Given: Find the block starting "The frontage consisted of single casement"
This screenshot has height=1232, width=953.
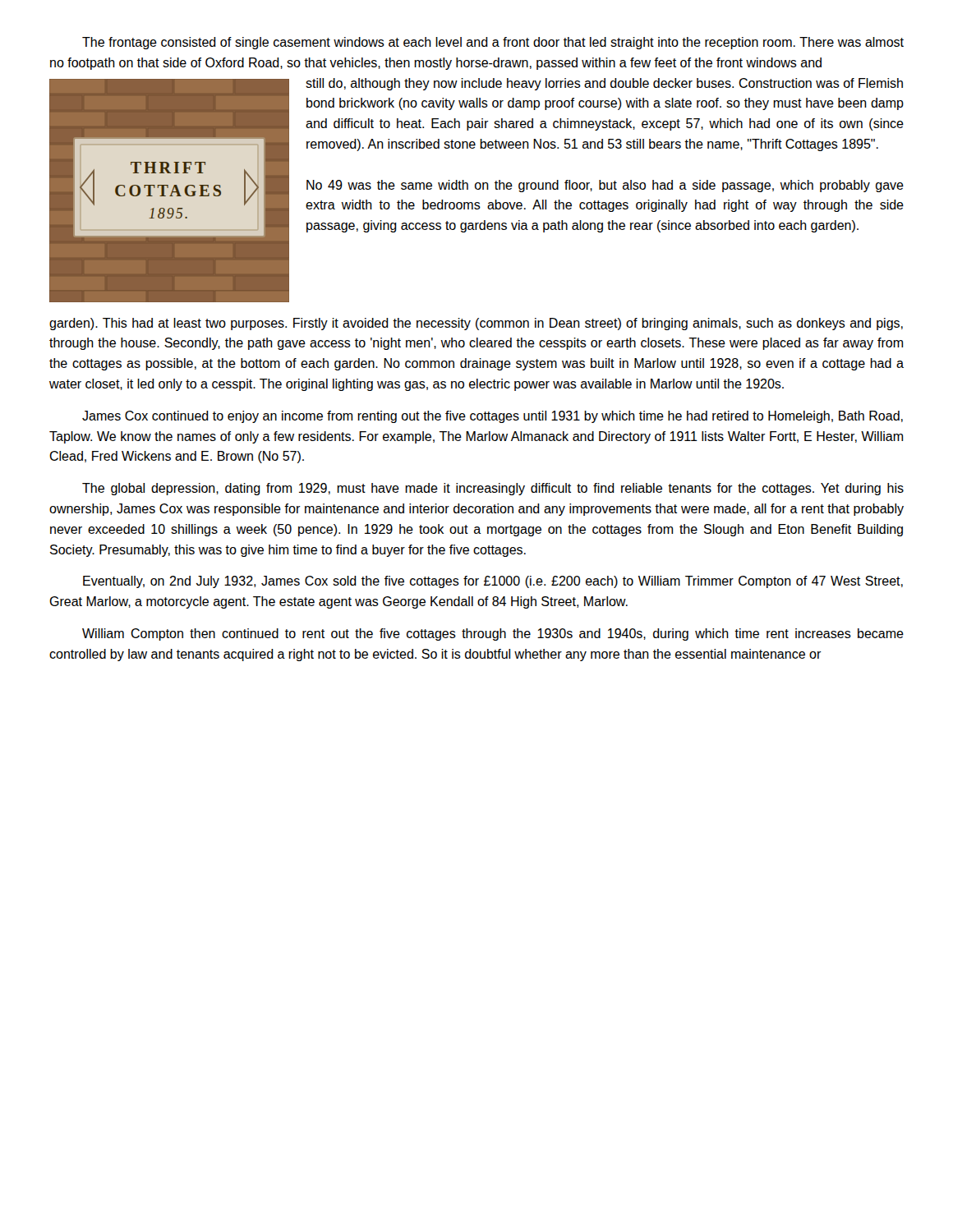Looking at the screenshot, I should [476, 52].
